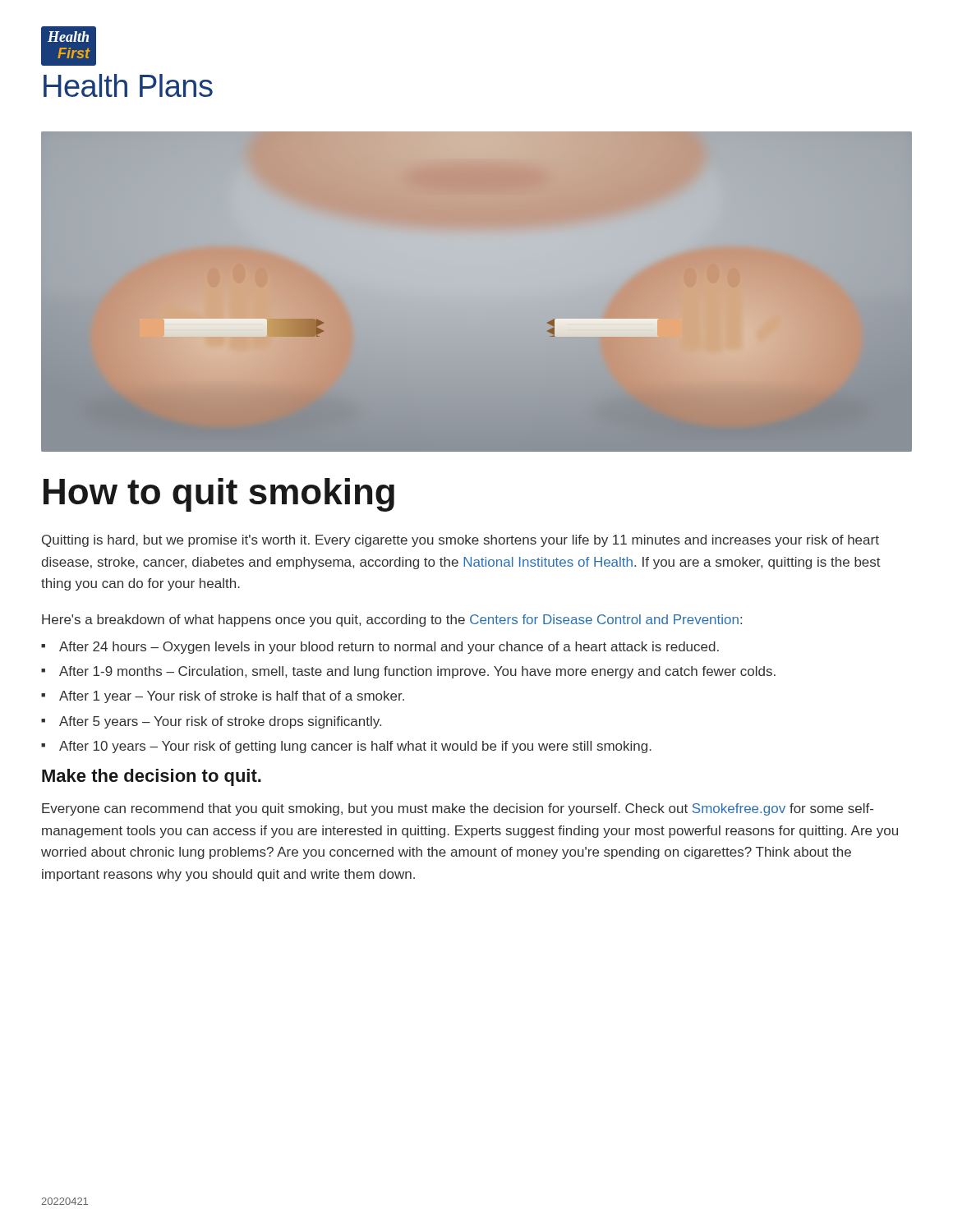Where is the section header that starts "Make the decision to"?
The height and width of the screenshot is (1232, 953).
(x=152, y=777)
